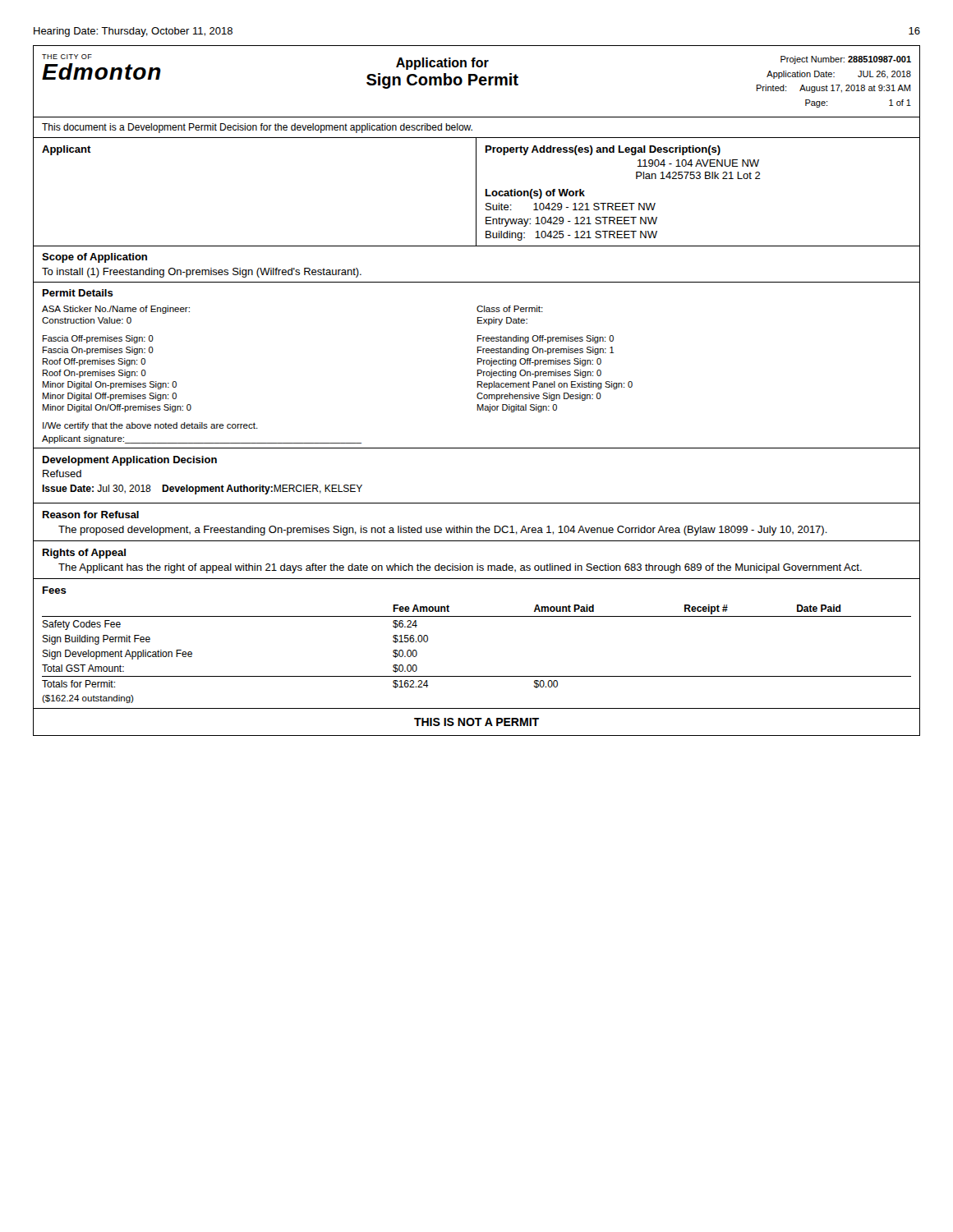Click on the passage starting "Project Number: 288510987-001 Application Date: JUL 26, 2018"

(x=833, y=81)
